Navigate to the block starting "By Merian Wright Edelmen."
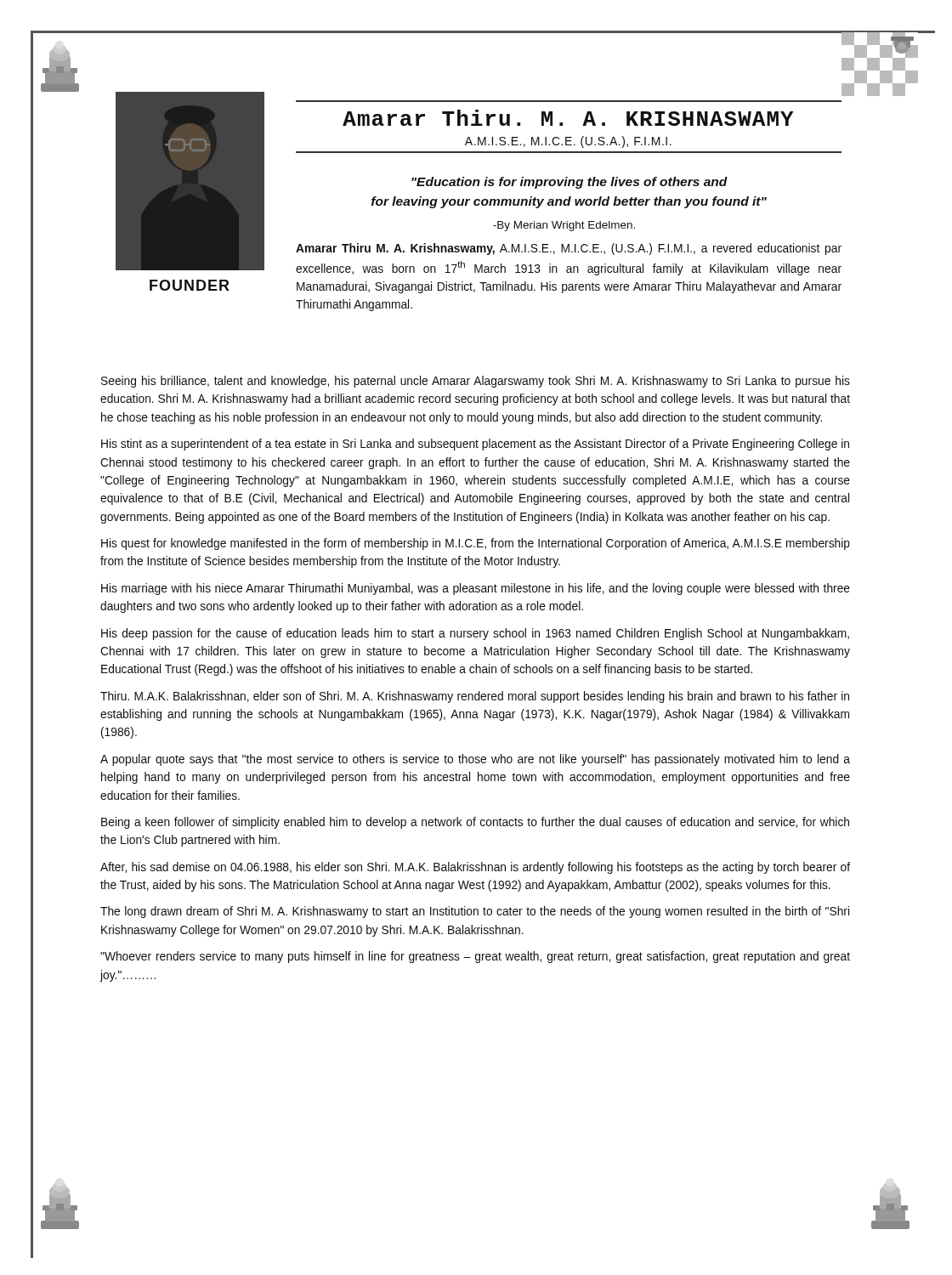Screen dimensions: 1275x952 pyautogui.click(x=564, y=224)
